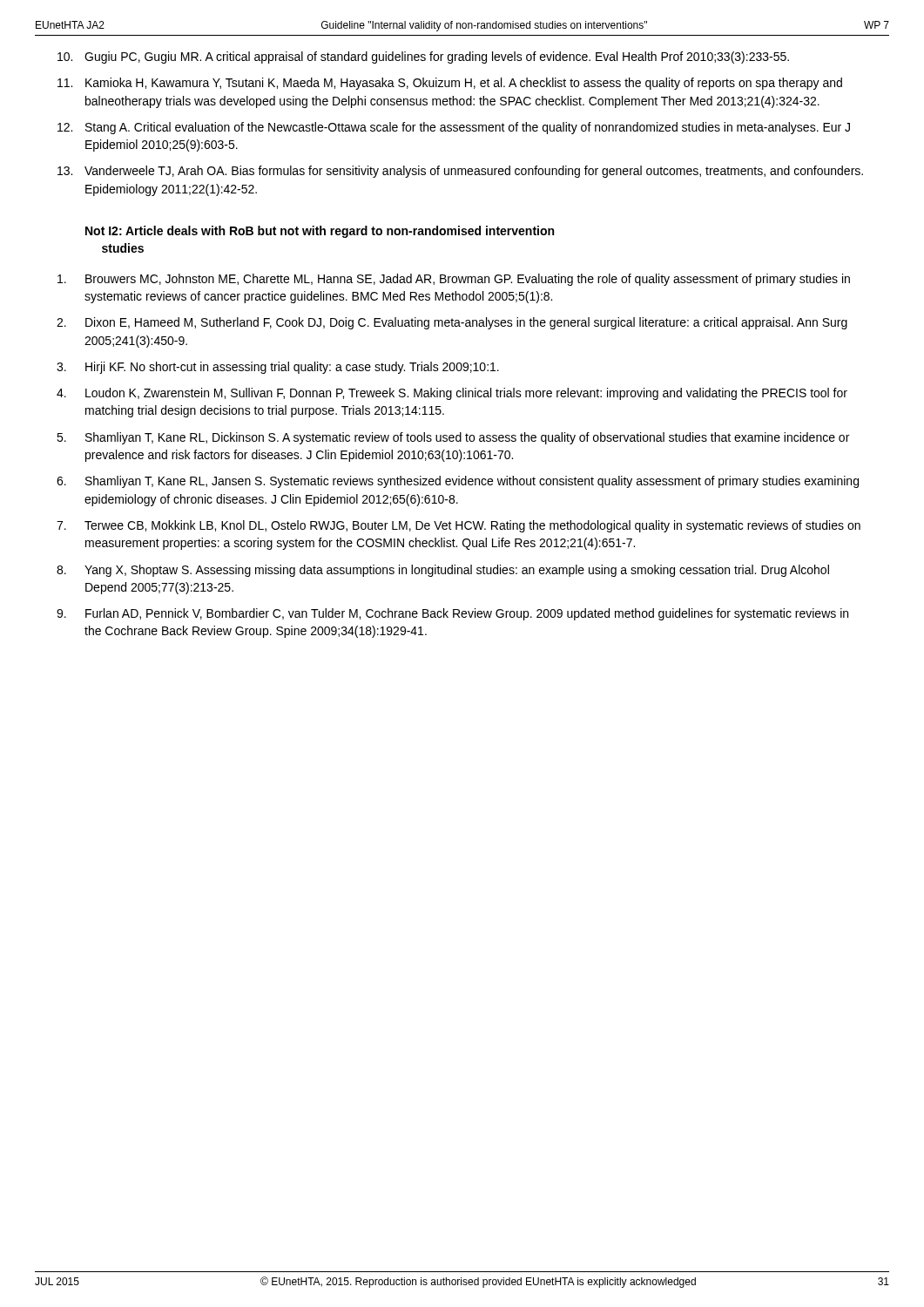This screenshot has width=924, height=1307.
Task: Select the list item that reads "11. Kamioka H, Kawamura Y, Tsutani K, Maeda"
Action: [462, 92]
